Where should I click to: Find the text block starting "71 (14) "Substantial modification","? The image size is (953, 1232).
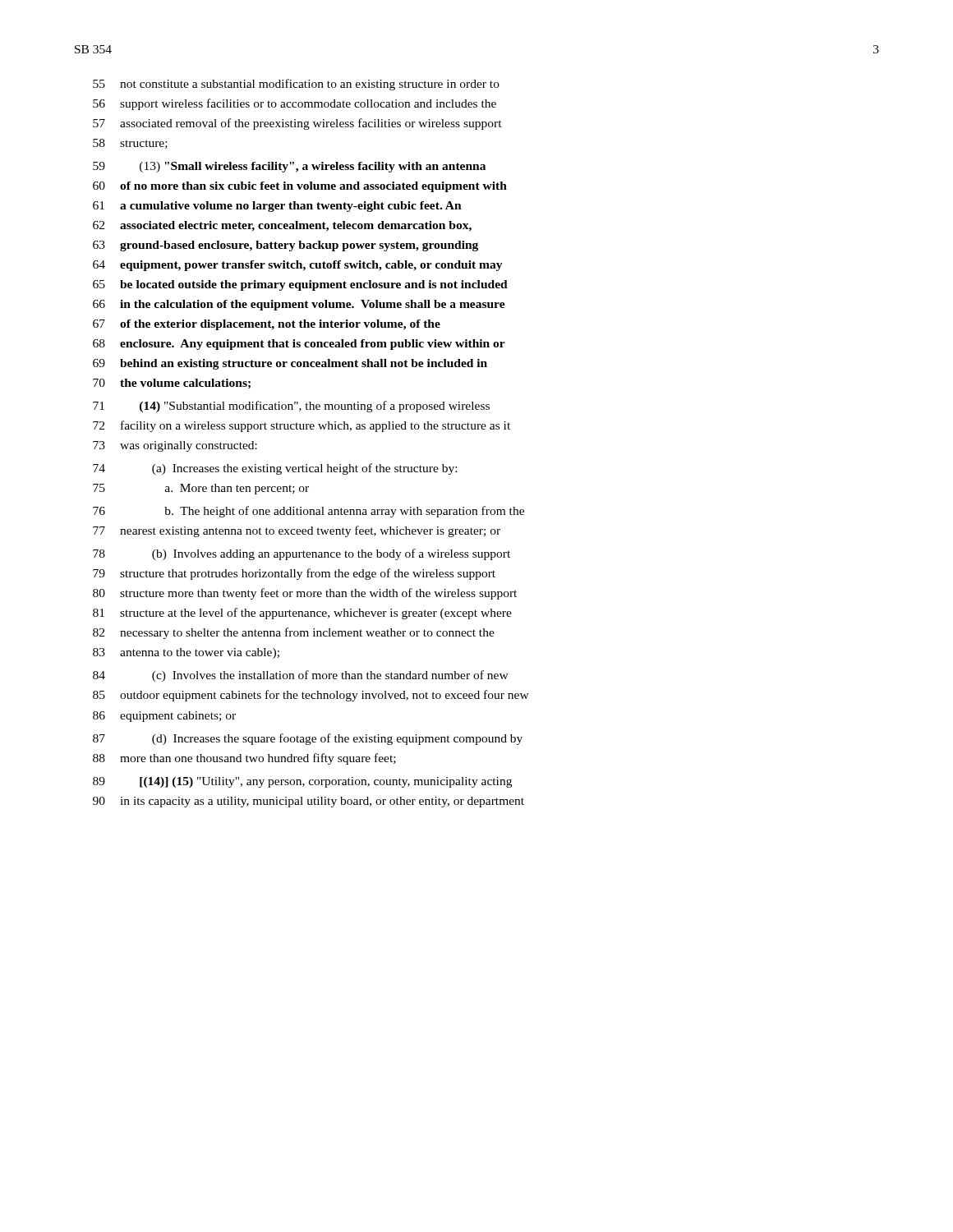[x=476, y=426]
